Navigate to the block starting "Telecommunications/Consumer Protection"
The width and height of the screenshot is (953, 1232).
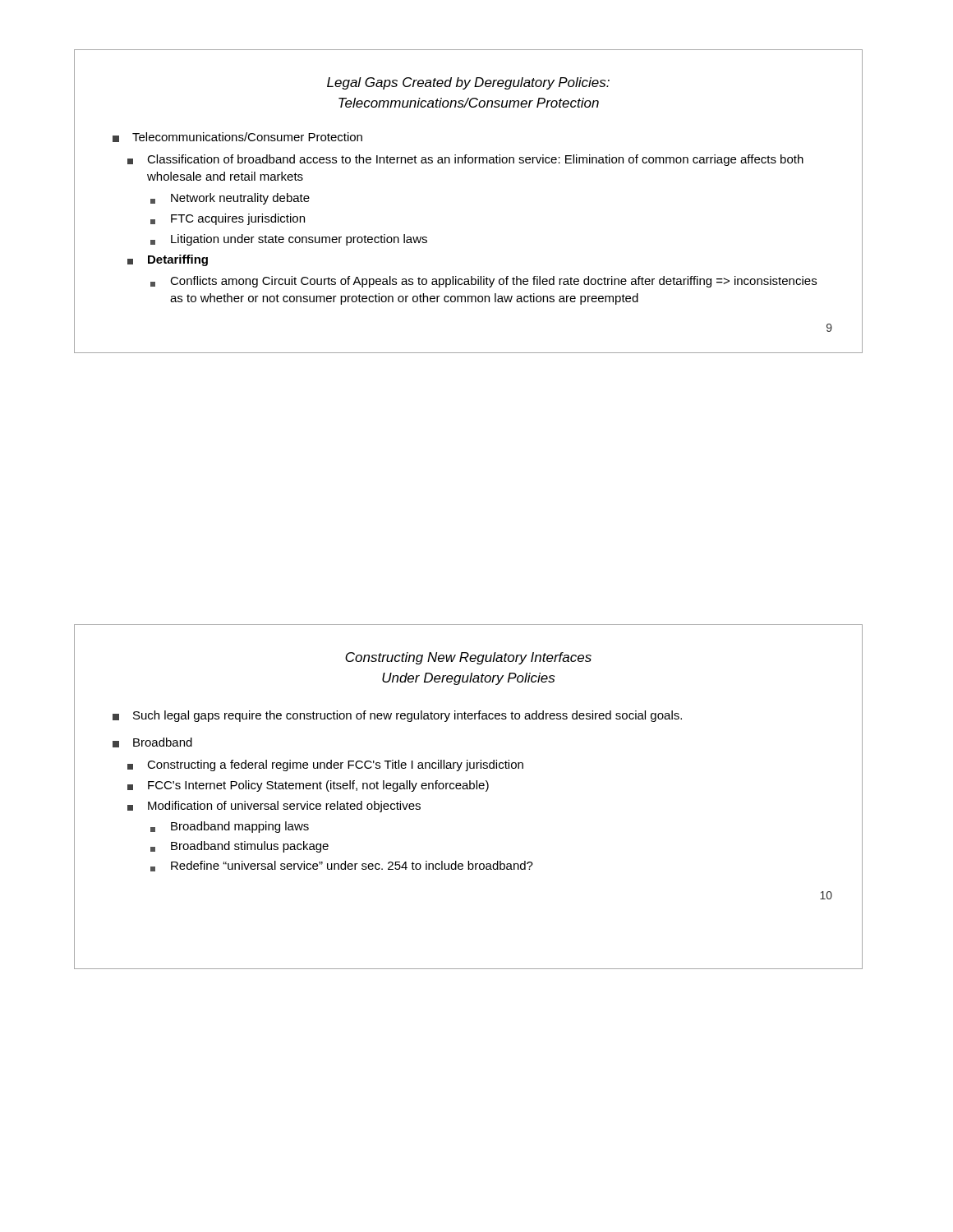point(237,137)
